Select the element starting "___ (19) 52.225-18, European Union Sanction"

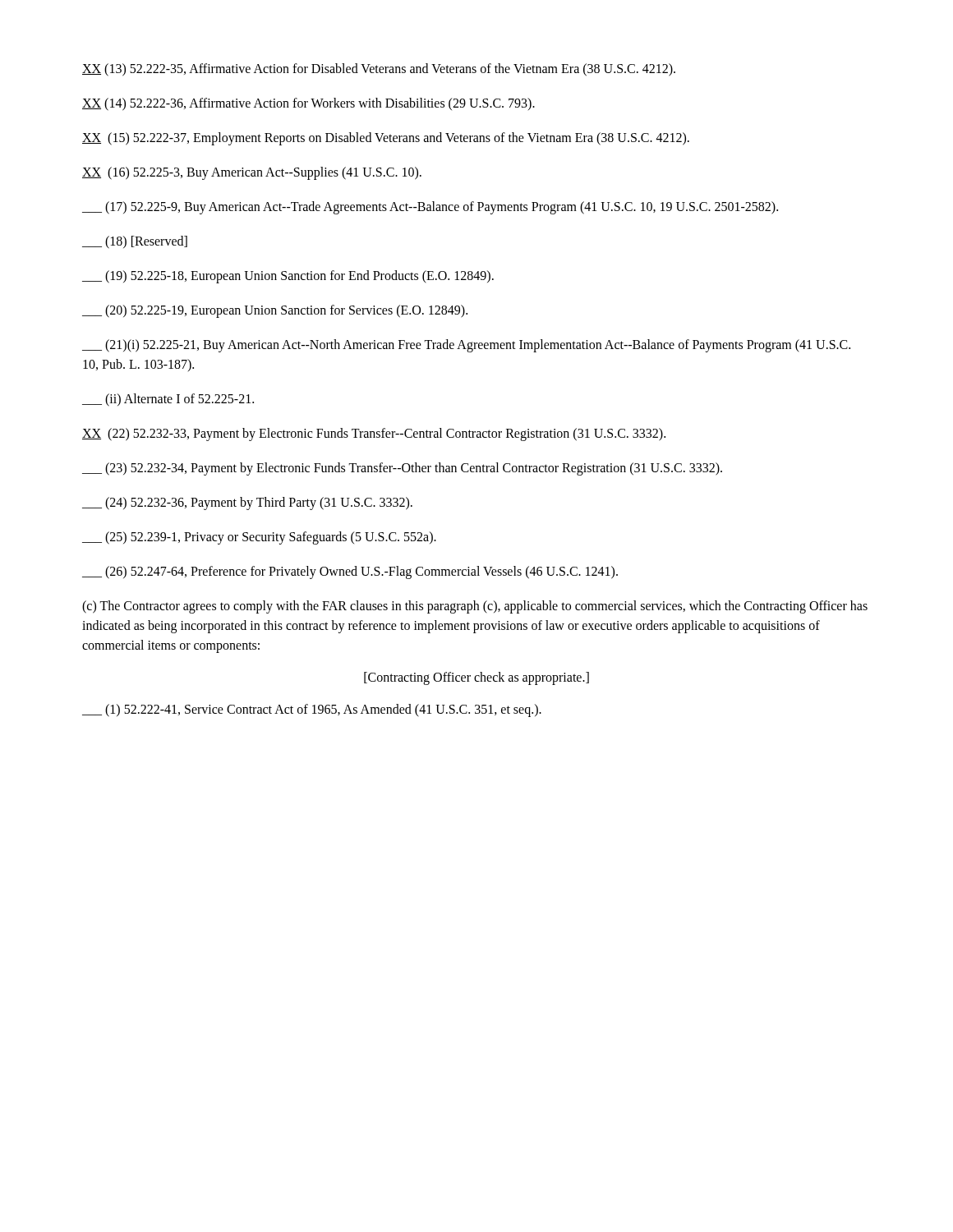(x=288, y=276)
